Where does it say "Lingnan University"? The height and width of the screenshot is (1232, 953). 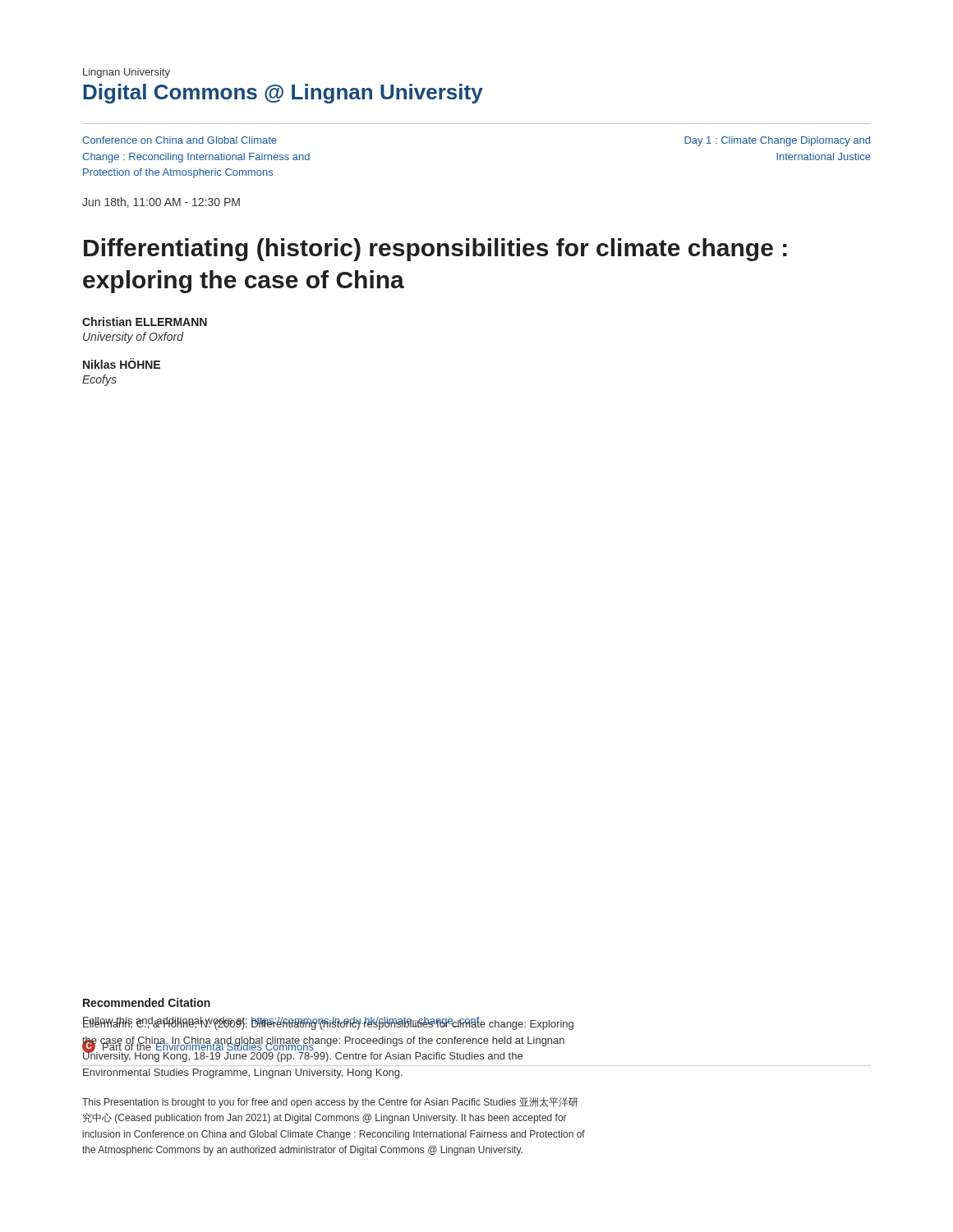[126, 72]
